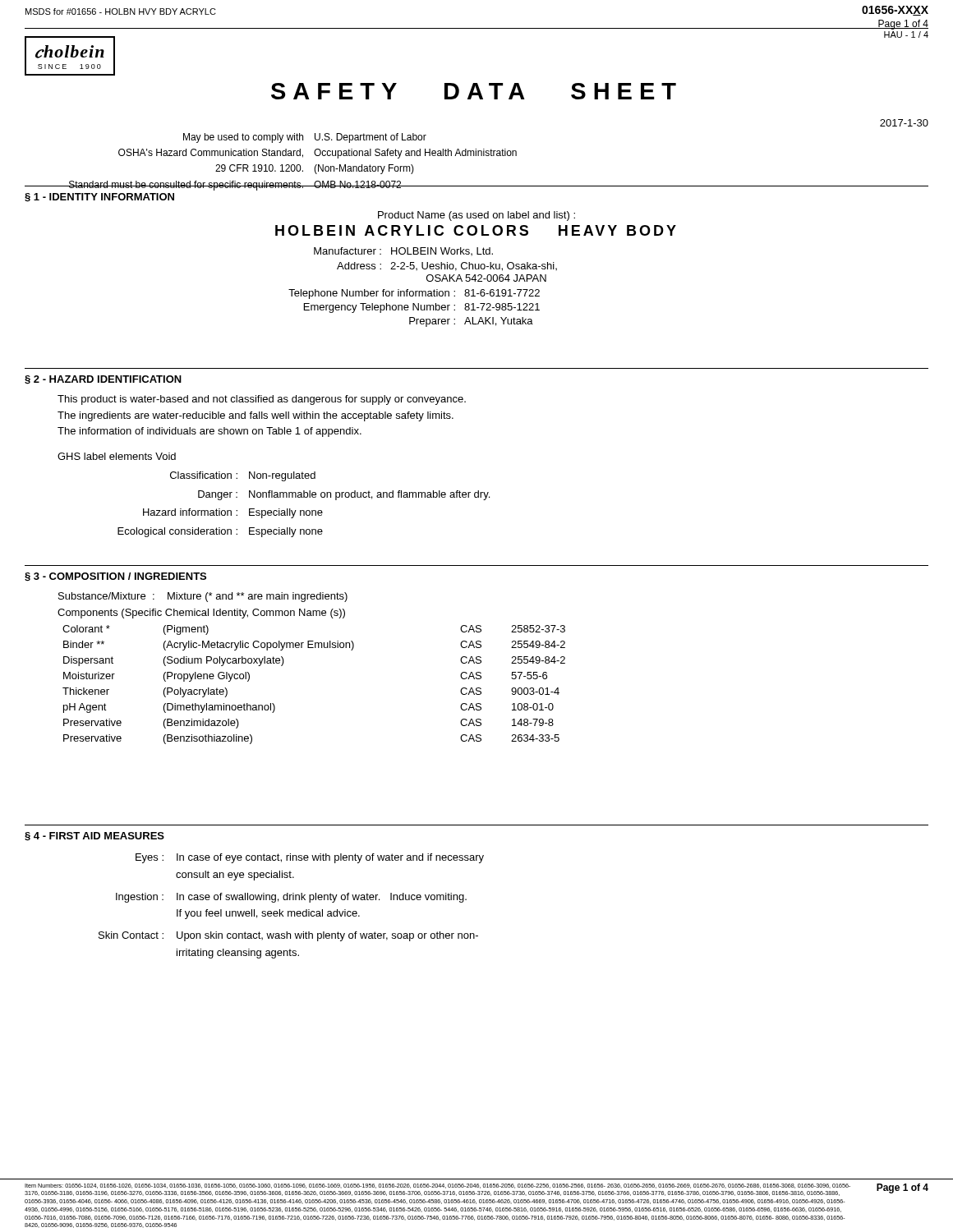
Task: Click the passage that begins "Substance/Mixture : Mixture (* and **"
Action: click(203, 596)
